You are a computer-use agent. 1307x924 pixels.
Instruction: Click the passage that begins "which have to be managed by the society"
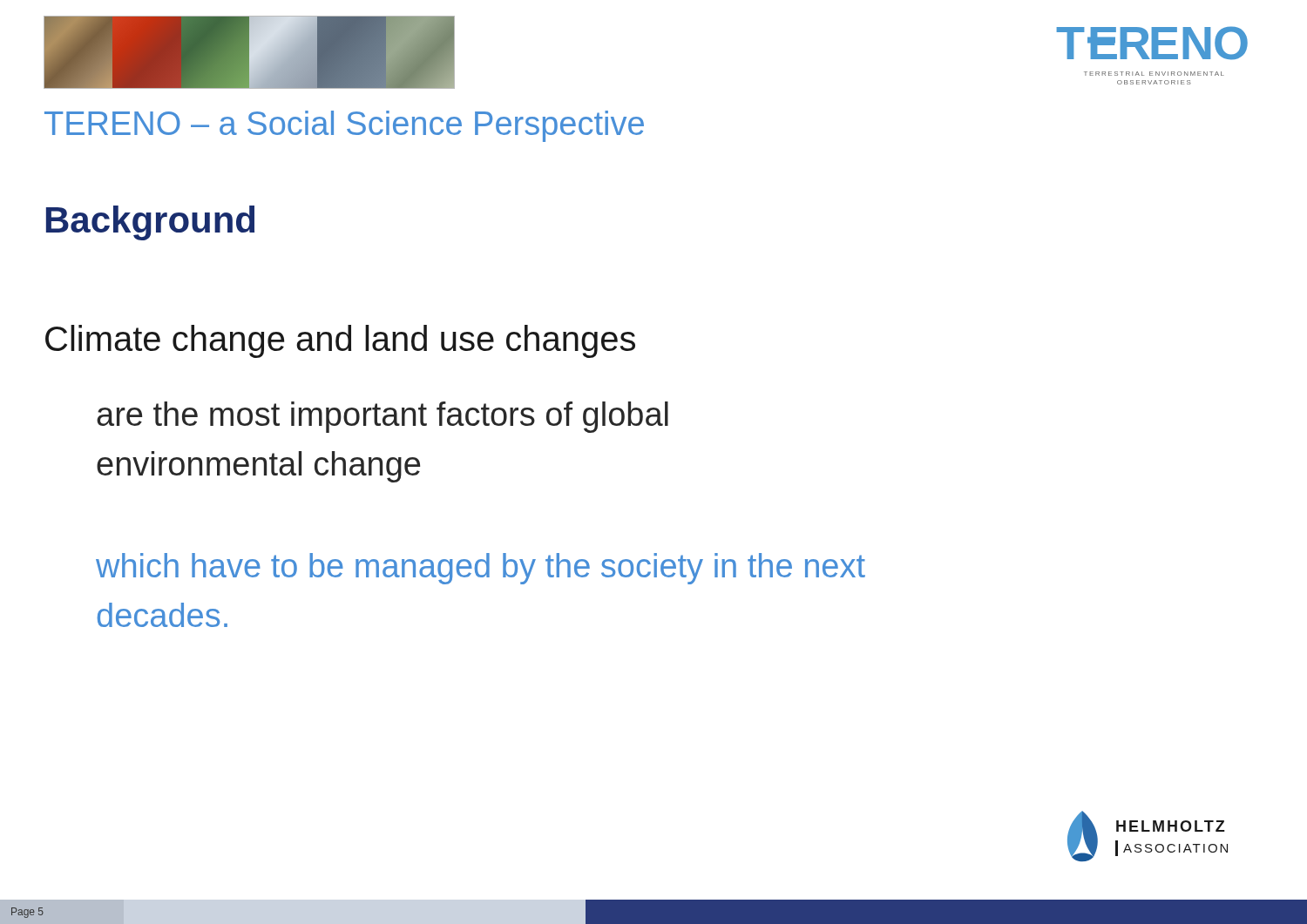[x=553, y=591]
